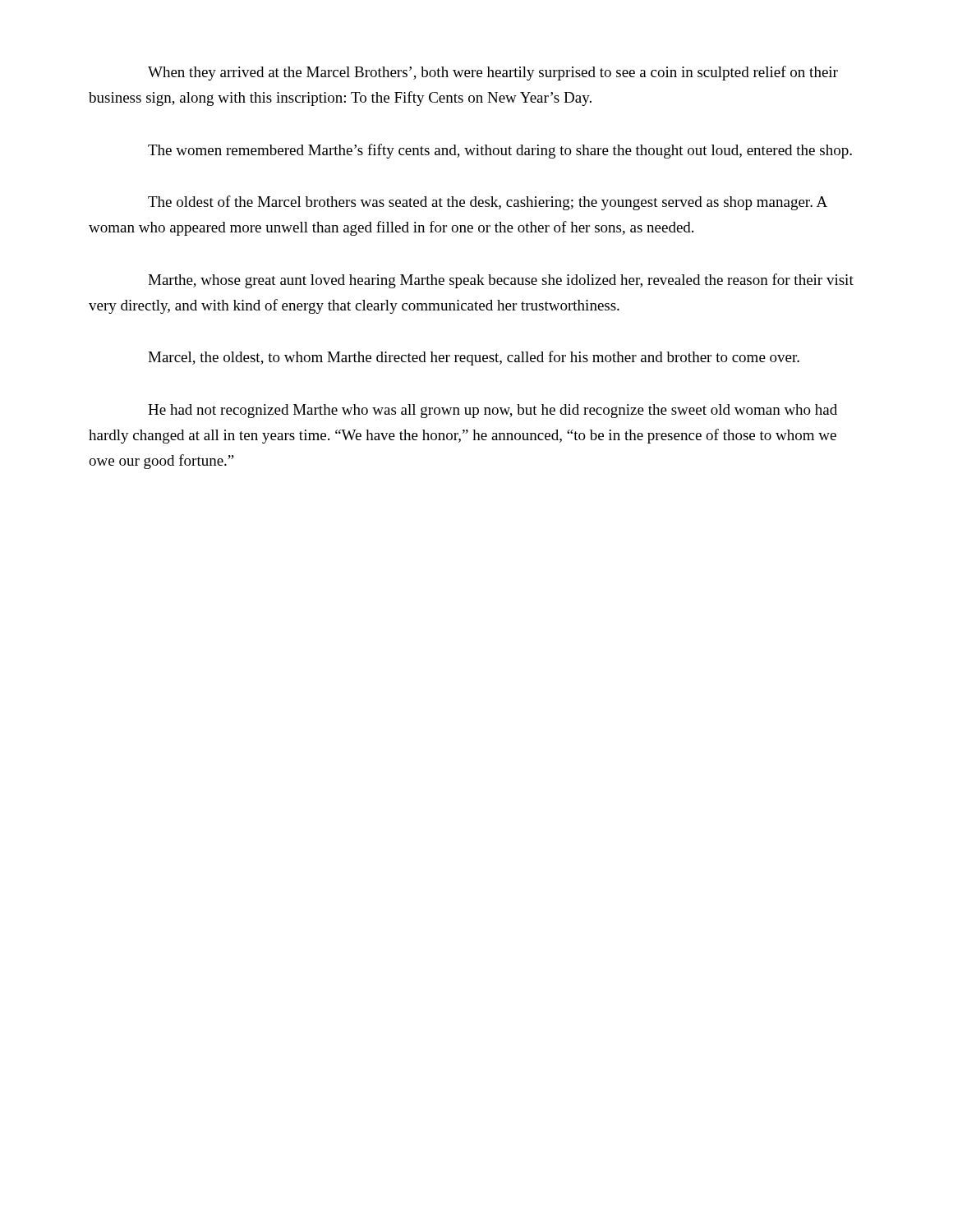The width and height of the screenshot is (953, 1232).
Task: Click on the text block that says "The women remembered Marthe’s"
Action: click(500, 150)
